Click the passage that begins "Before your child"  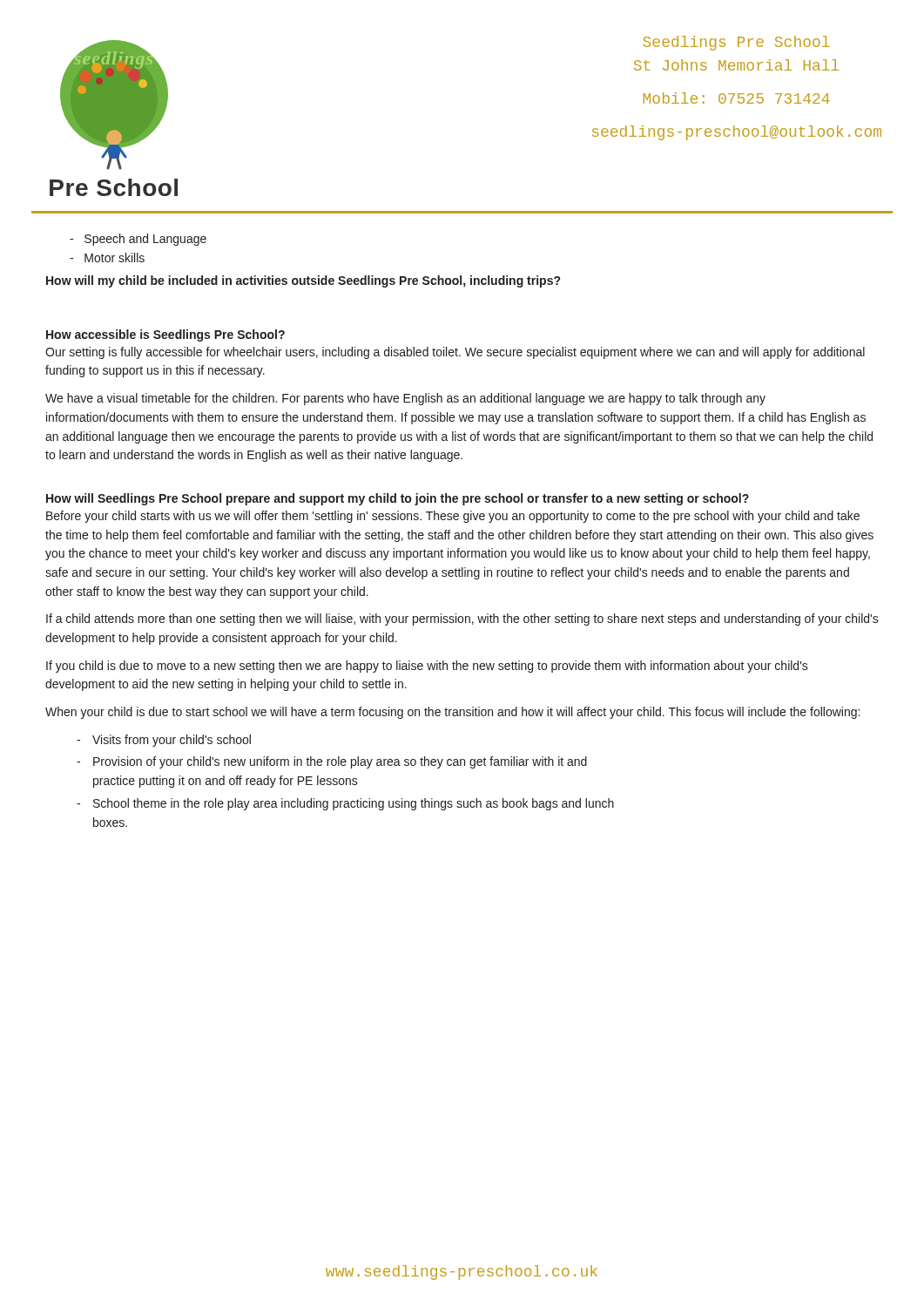pyautogui.click(x=462, y=554)
